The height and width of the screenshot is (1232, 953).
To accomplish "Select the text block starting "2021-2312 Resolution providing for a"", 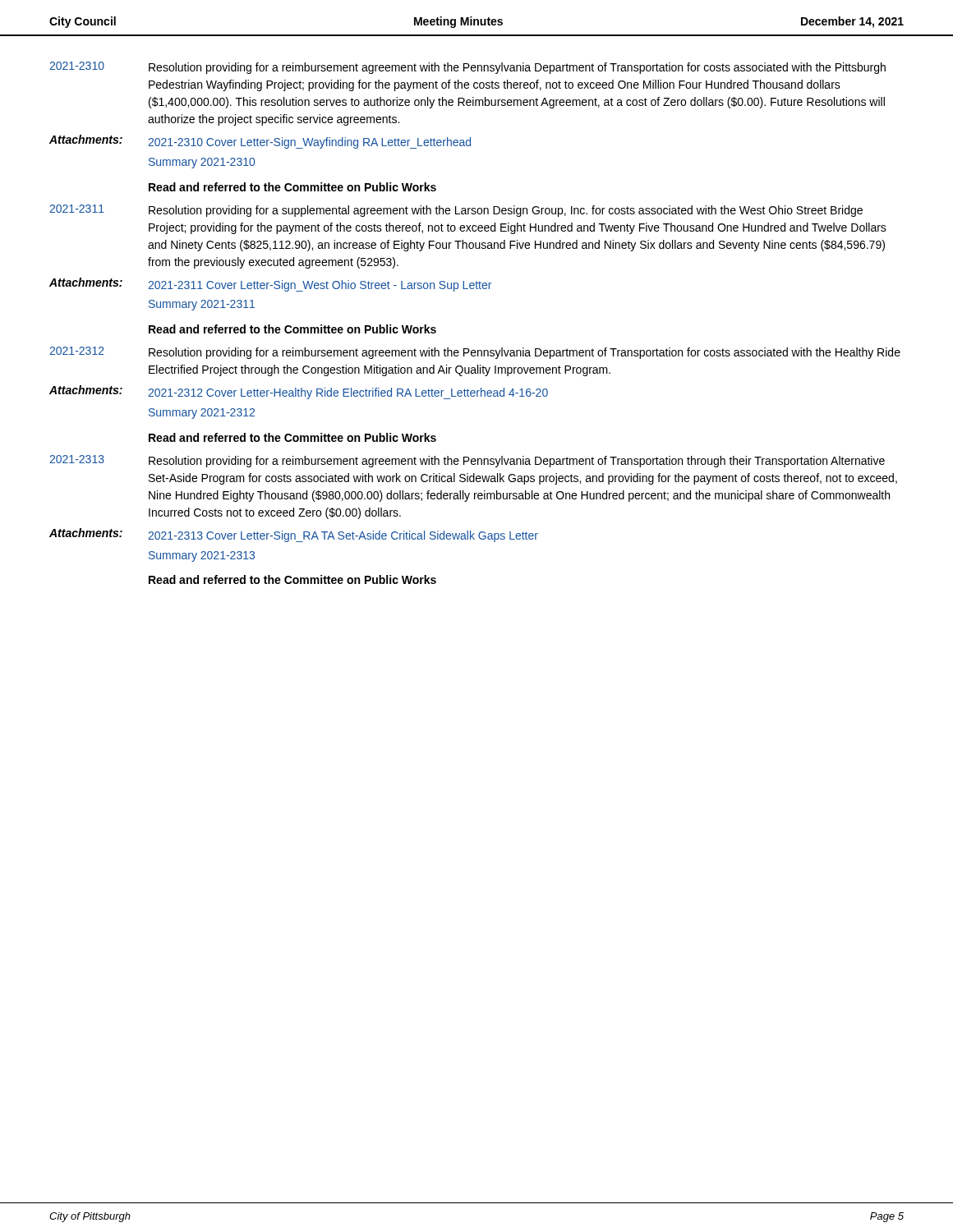I will tap(476, 362).
